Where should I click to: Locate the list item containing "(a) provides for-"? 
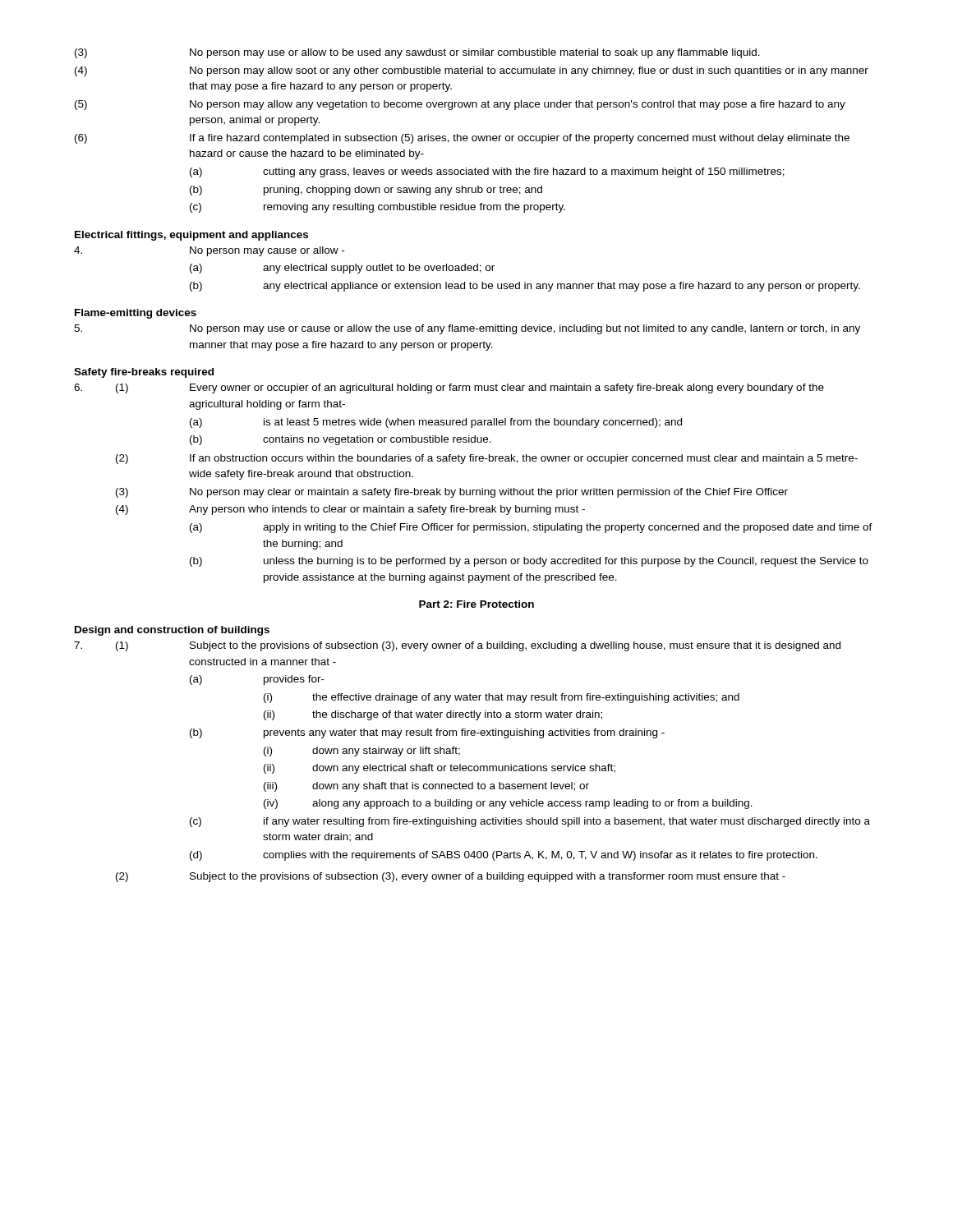[x=198, y=680]
